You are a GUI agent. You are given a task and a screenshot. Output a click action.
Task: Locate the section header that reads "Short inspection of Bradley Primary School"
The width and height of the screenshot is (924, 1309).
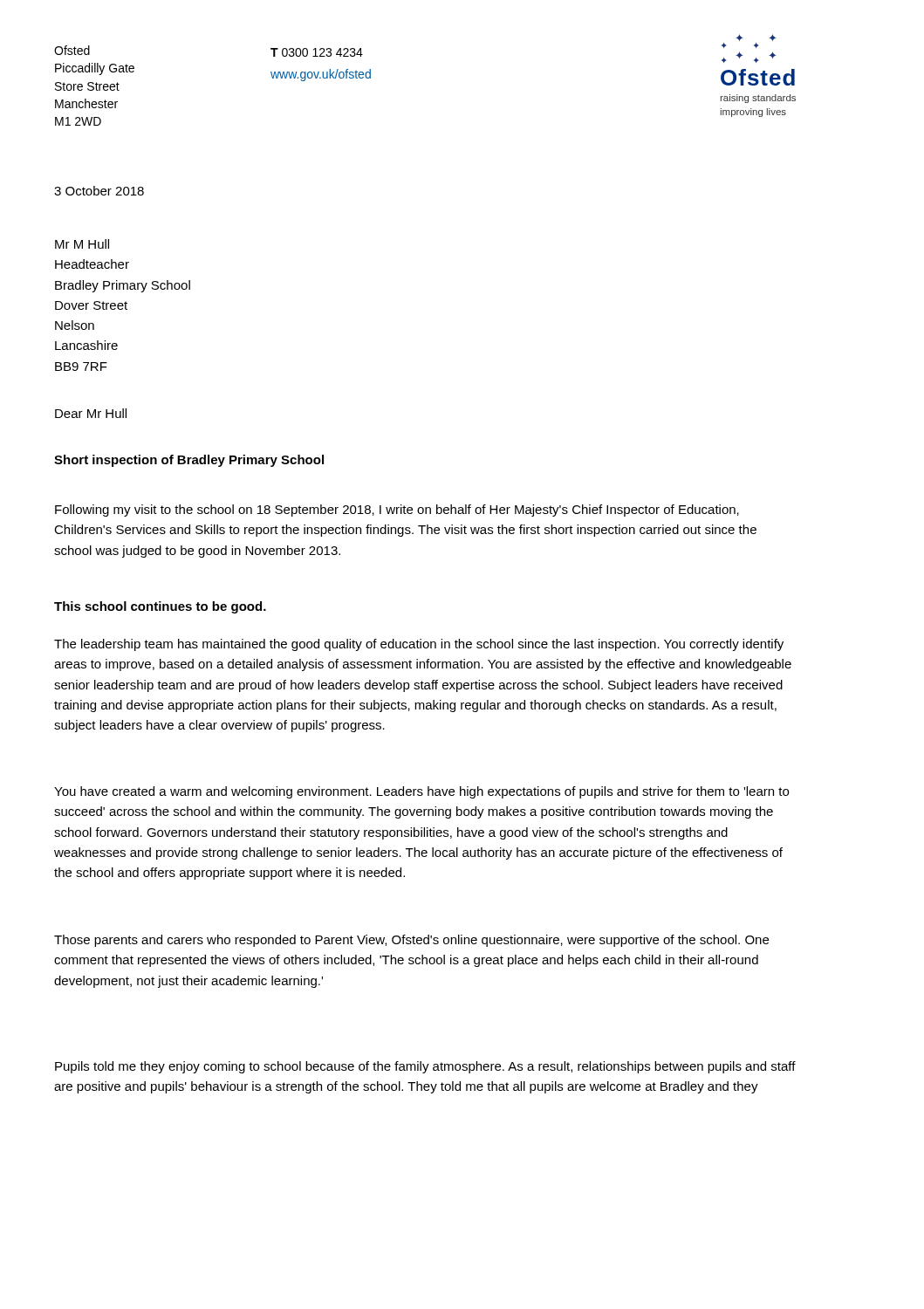[x=189, y=461]
